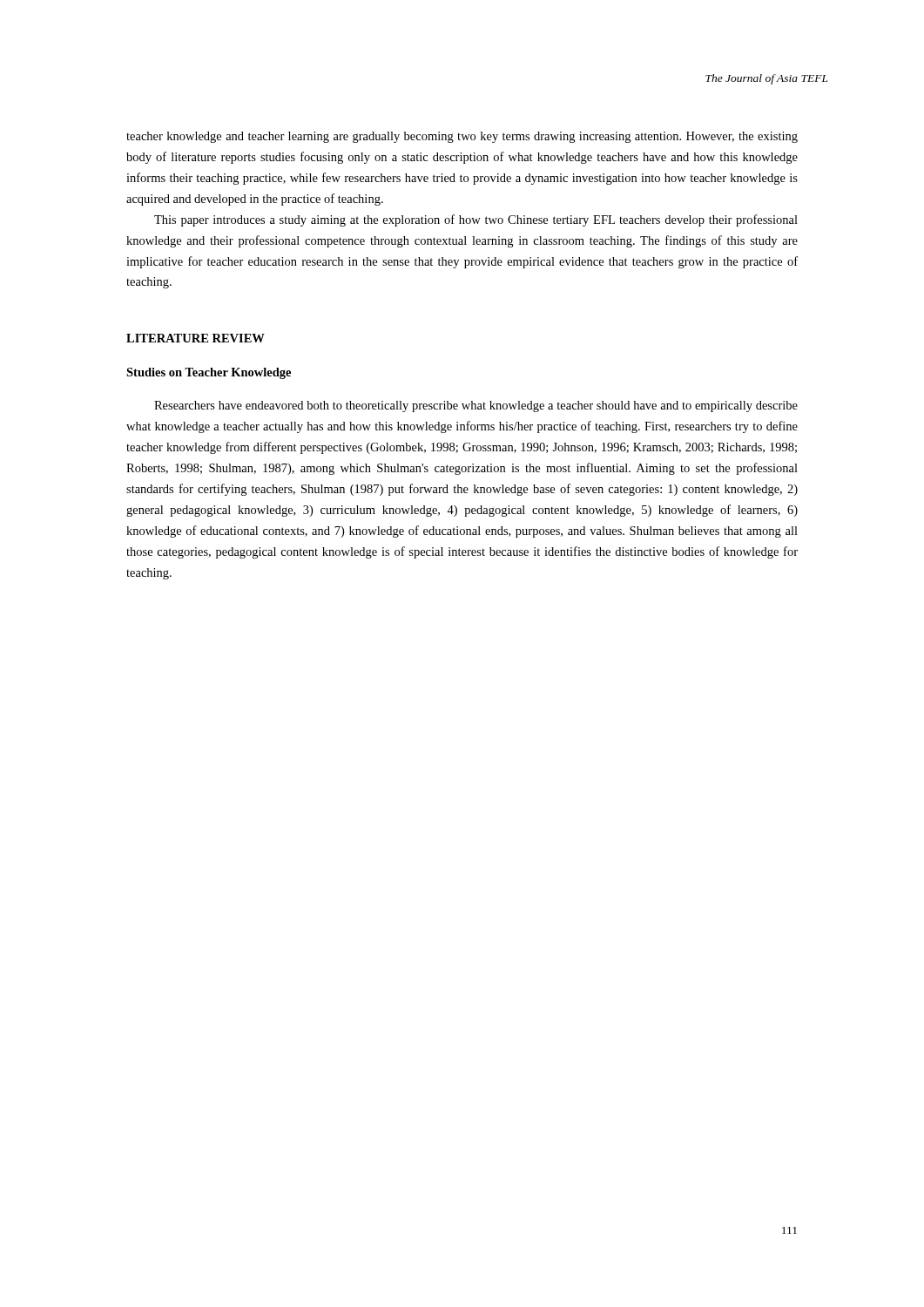Locate the block of text that opens with "teacher knowledge and teacher learning are gradually"

(x=462, y=210)
